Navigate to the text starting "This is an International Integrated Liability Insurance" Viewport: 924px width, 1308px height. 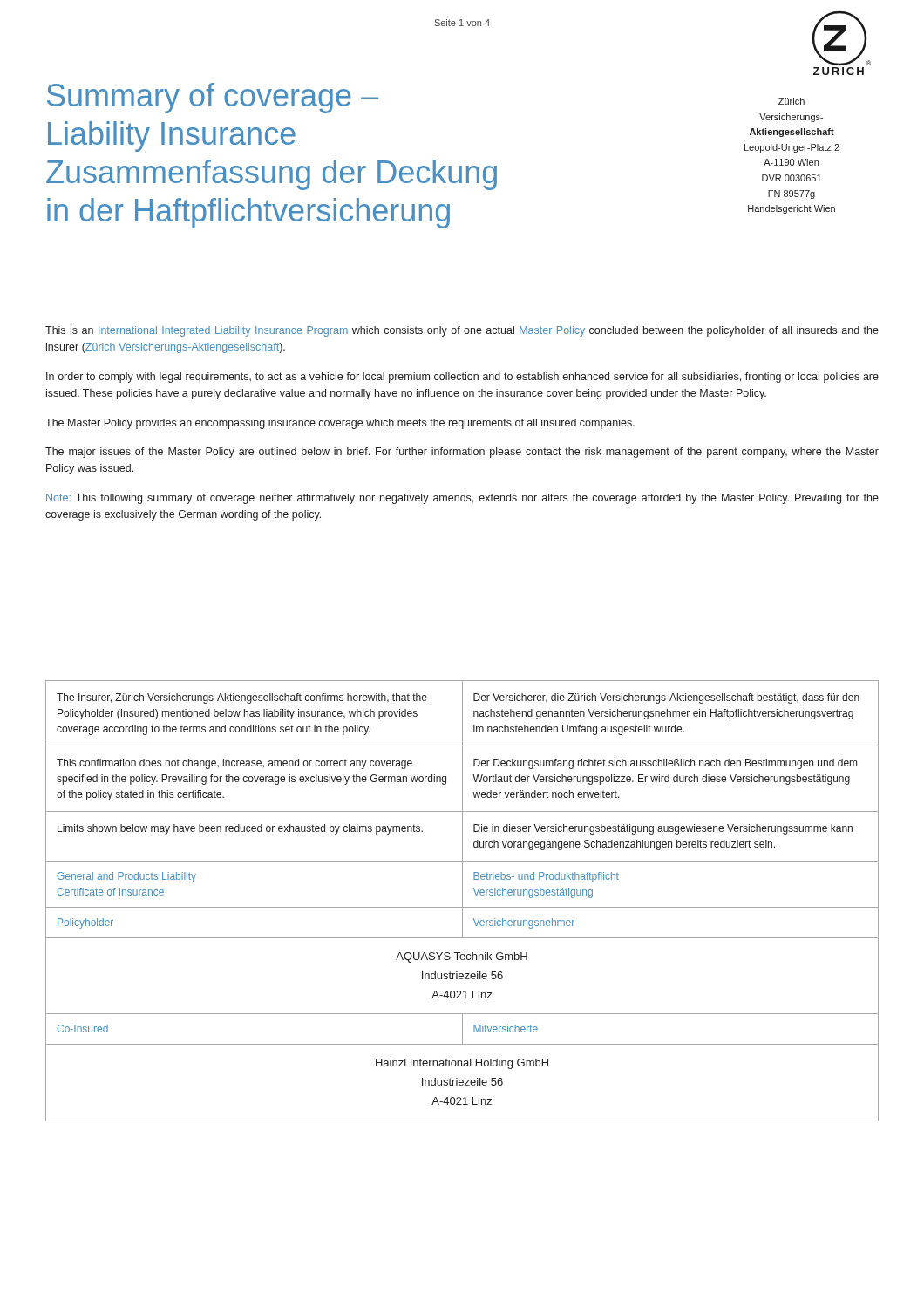point(462,423)
